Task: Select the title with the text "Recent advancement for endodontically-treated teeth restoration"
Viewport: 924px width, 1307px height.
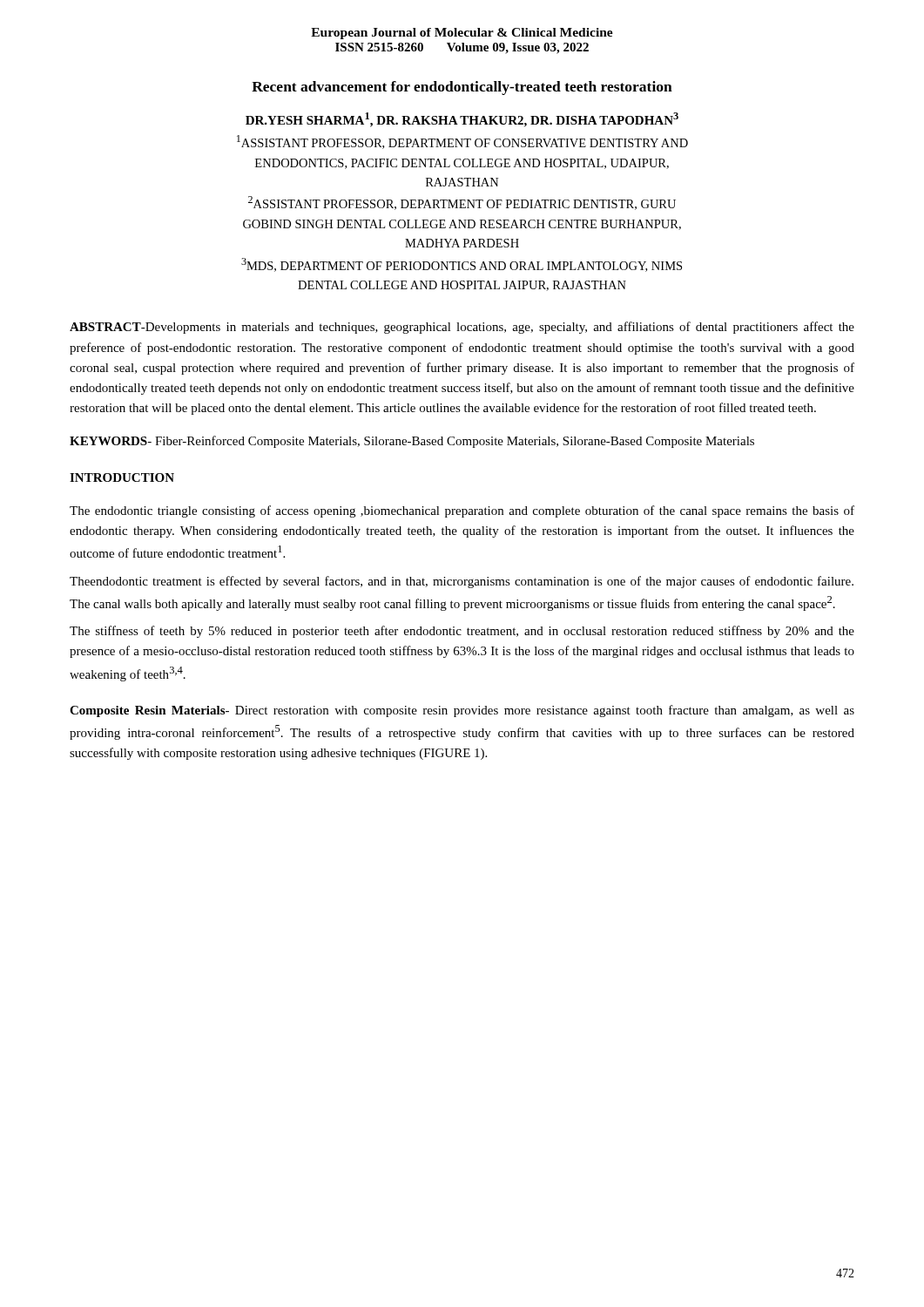Action: click(462, 86)
